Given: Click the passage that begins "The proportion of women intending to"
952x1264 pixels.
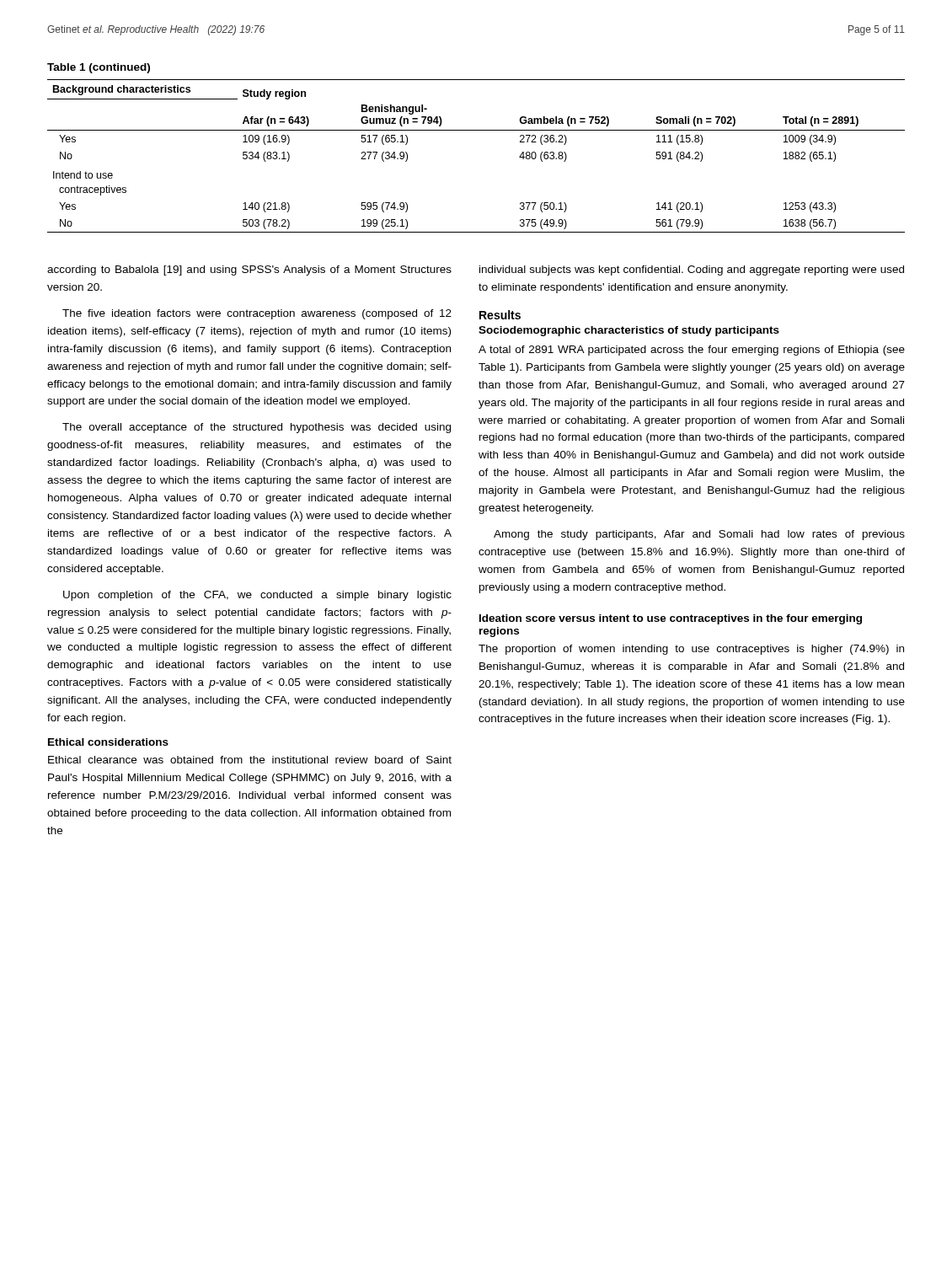Looking at the screenshot, I should tap(692, 684).
